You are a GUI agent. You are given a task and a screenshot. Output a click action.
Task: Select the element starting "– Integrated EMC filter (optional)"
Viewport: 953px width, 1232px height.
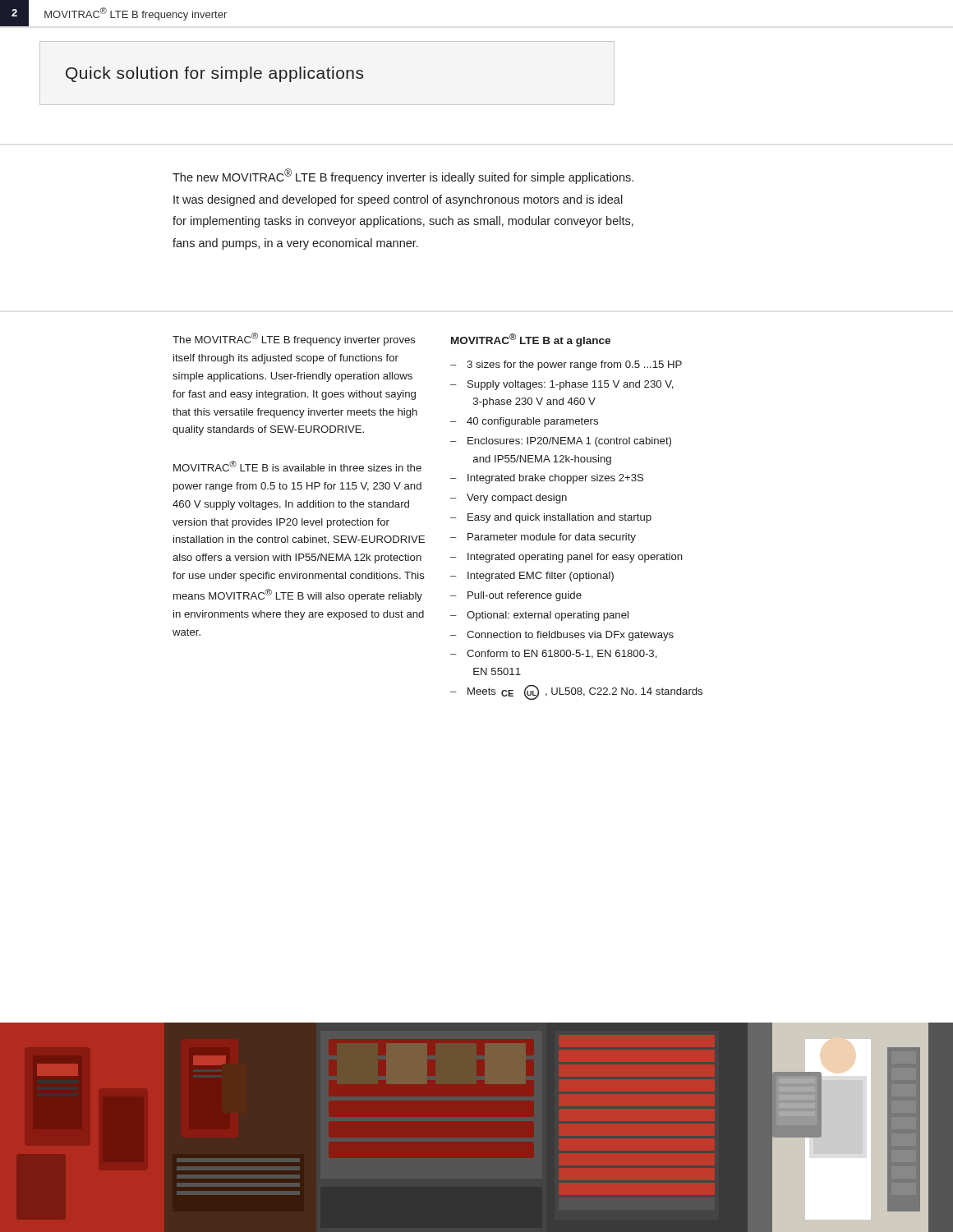click(x=532, y=576)
